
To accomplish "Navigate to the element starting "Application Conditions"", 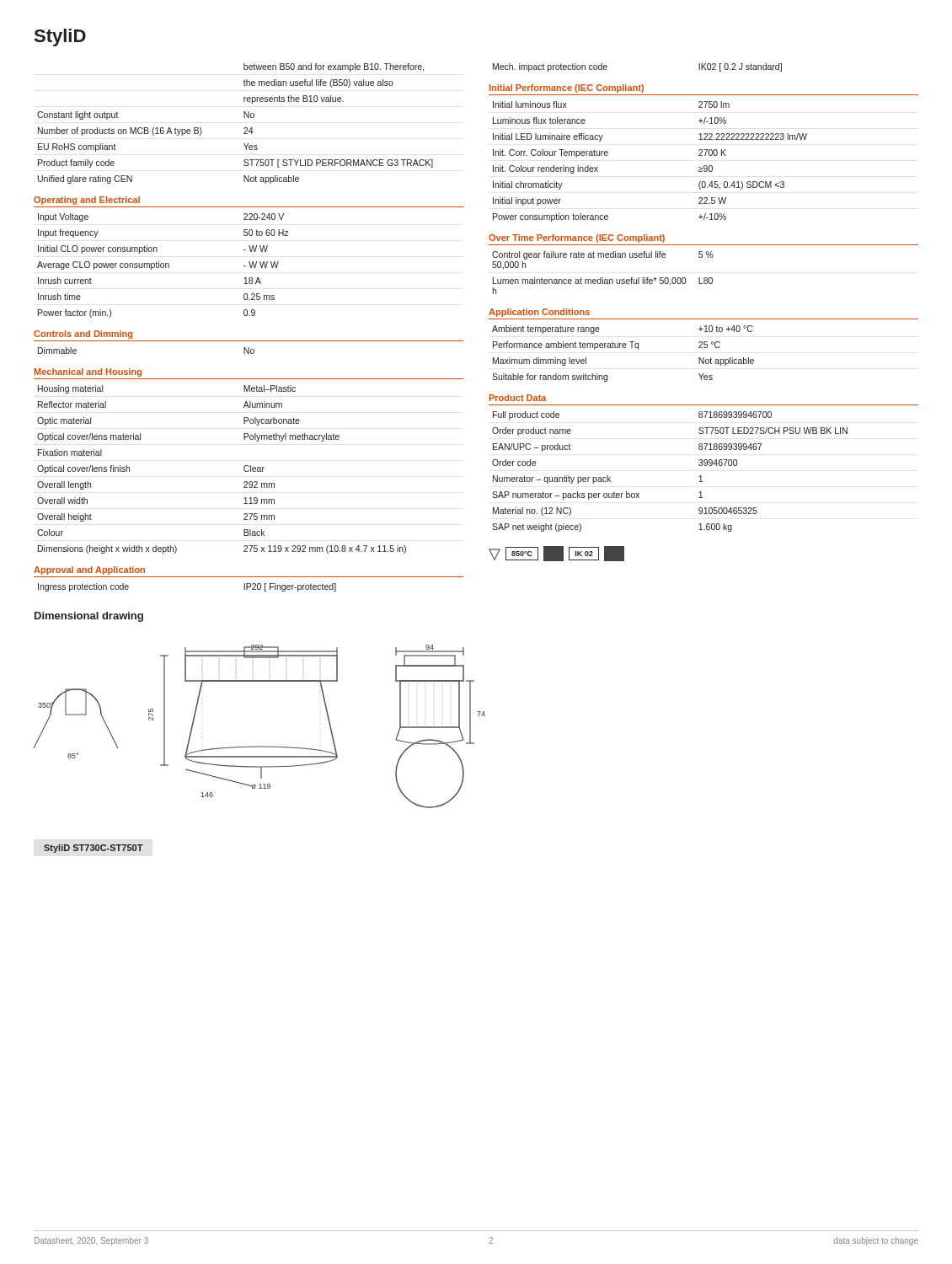I will [539, 312].
